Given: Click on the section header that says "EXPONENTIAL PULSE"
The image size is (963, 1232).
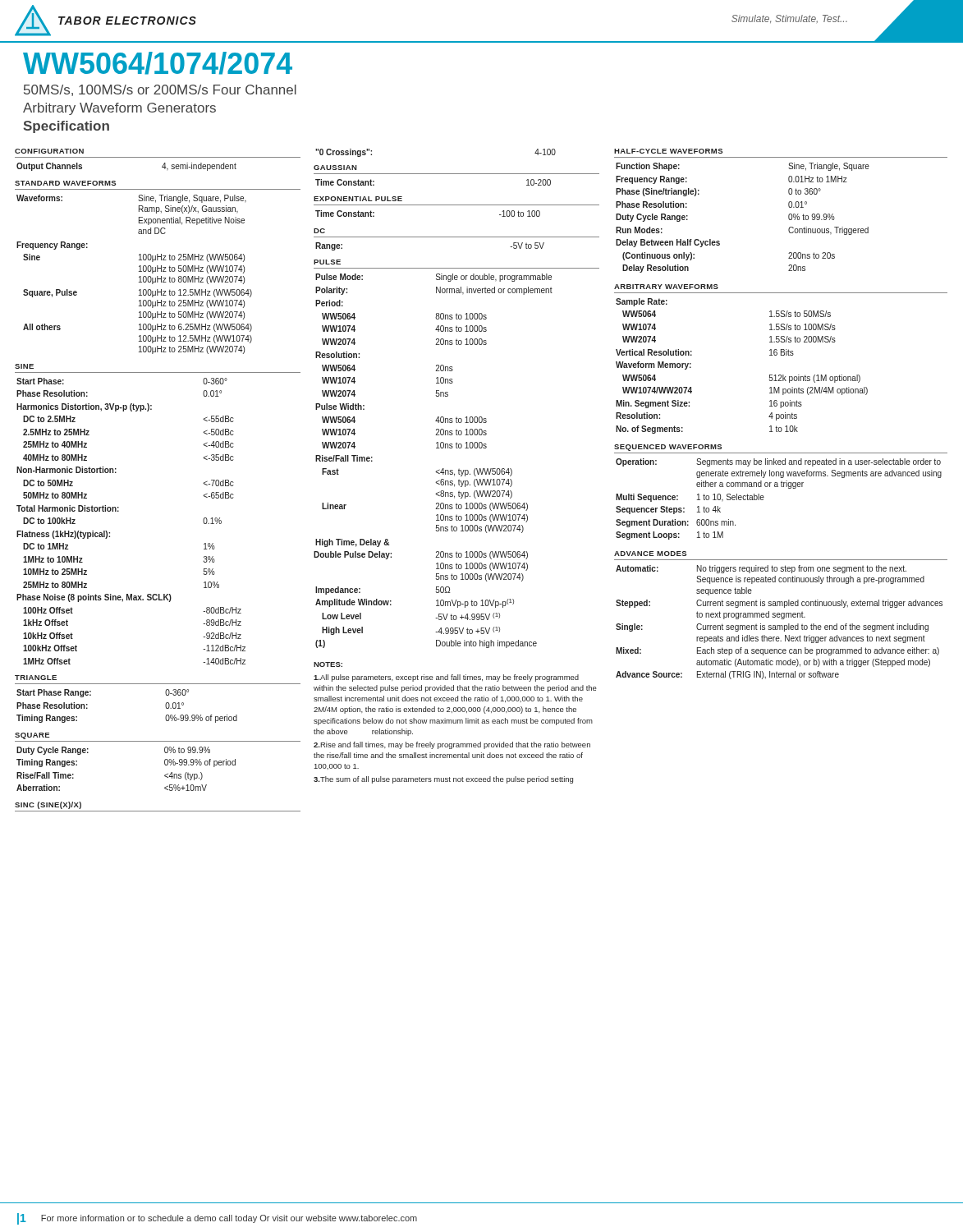Looking at the screenshot, I should (358, 198).
